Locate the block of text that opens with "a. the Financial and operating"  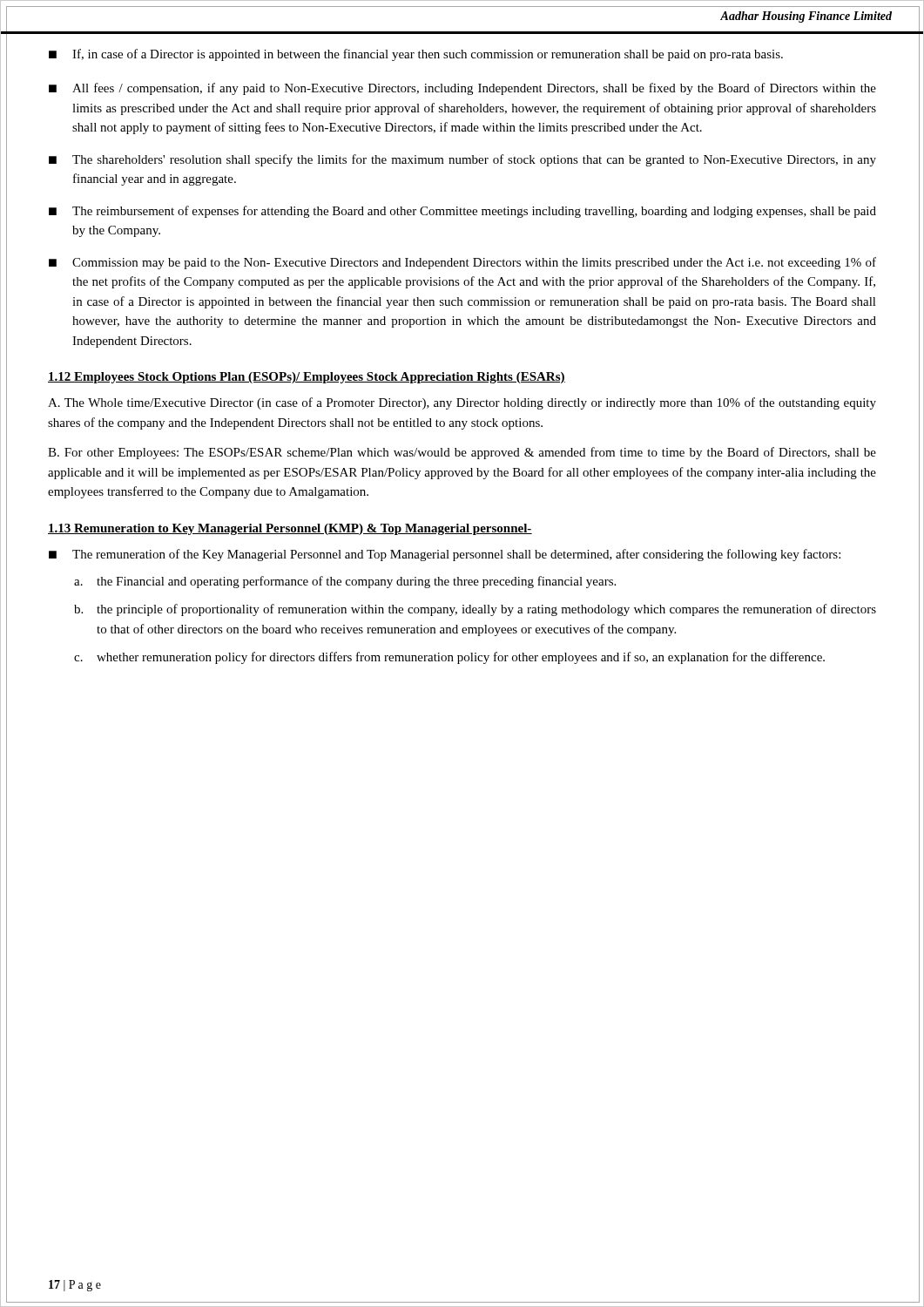(x=475, y=581)
